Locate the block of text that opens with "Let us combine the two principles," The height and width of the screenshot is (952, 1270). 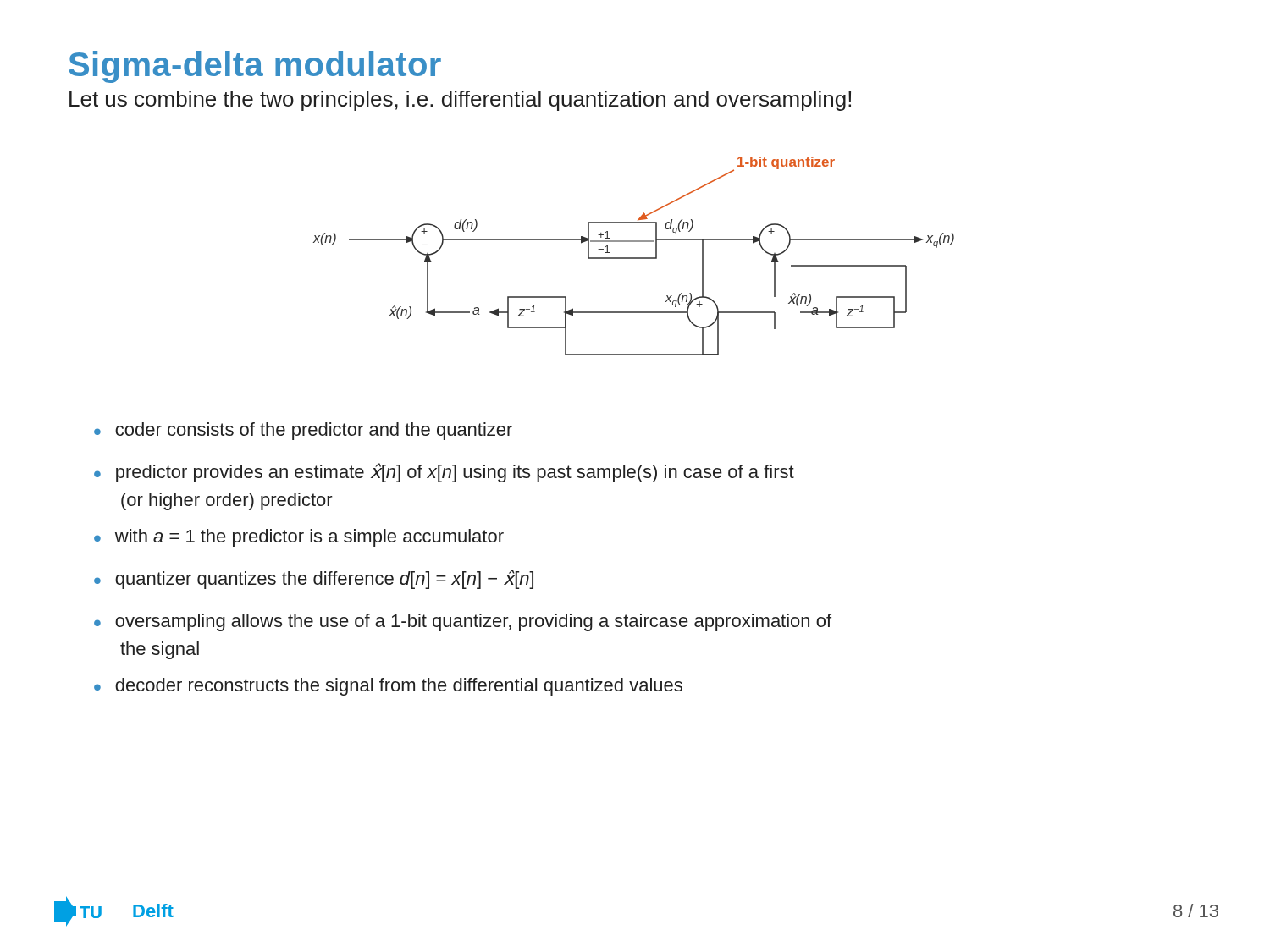[x=460, y=99]
